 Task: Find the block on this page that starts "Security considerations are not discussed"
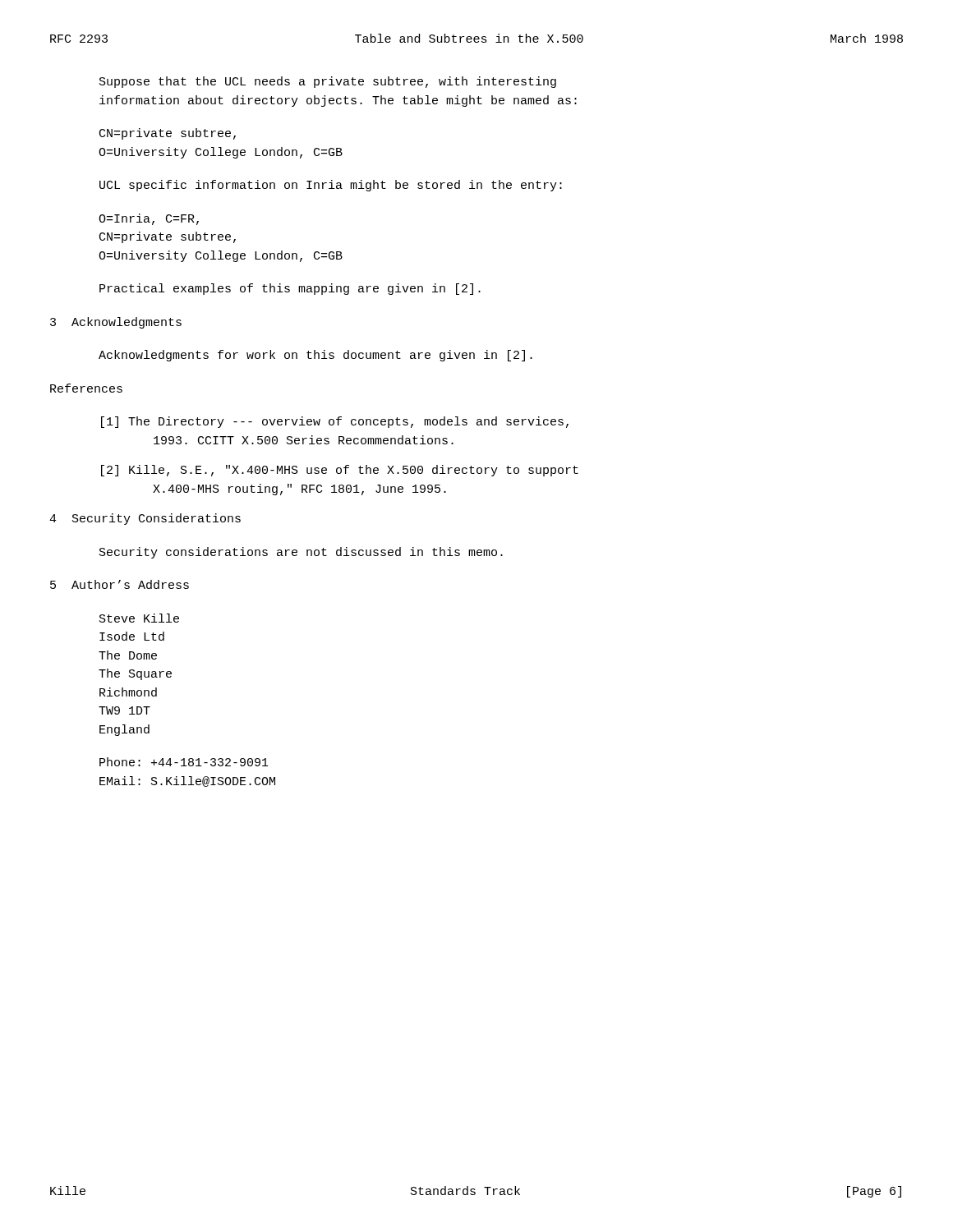click(x=302, y=553)
